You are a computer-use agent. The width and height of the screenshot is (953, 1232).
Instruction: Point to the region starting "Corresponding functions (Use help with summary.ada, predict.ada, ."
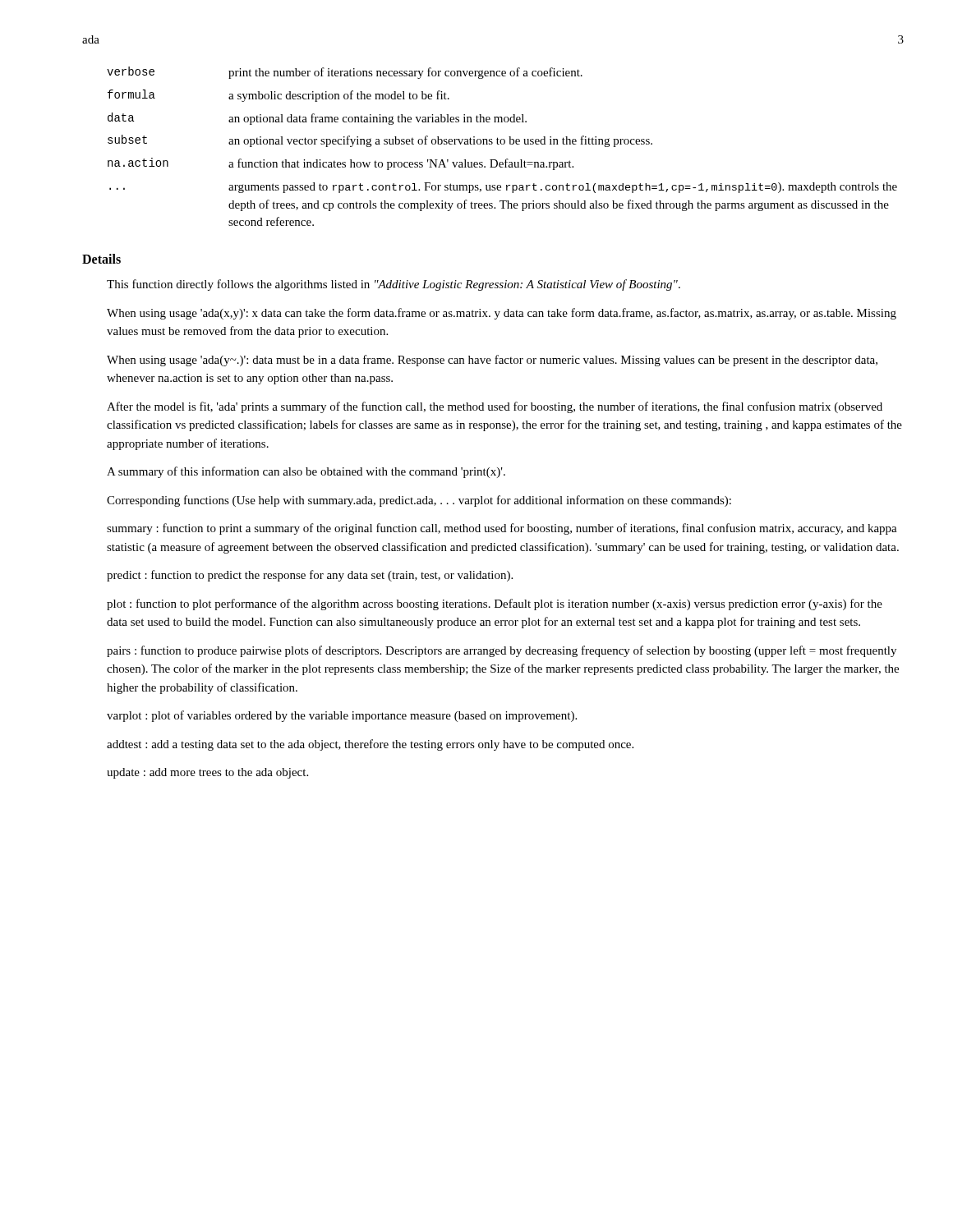point(505,500)
